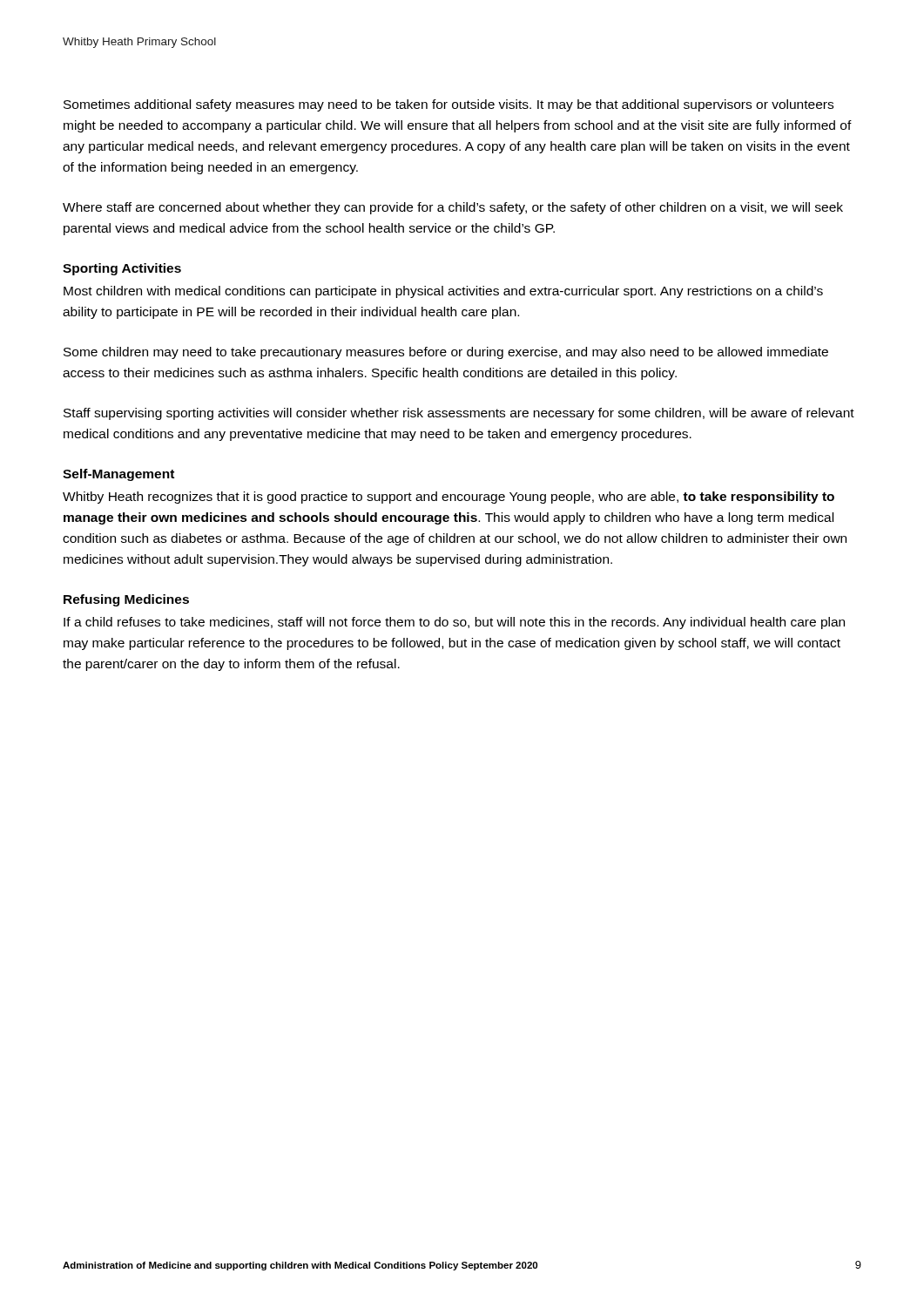924x1307 pixels.
Task: Locate the text block that says "Where staff are concerned about whether they can"
Action: 453,217
